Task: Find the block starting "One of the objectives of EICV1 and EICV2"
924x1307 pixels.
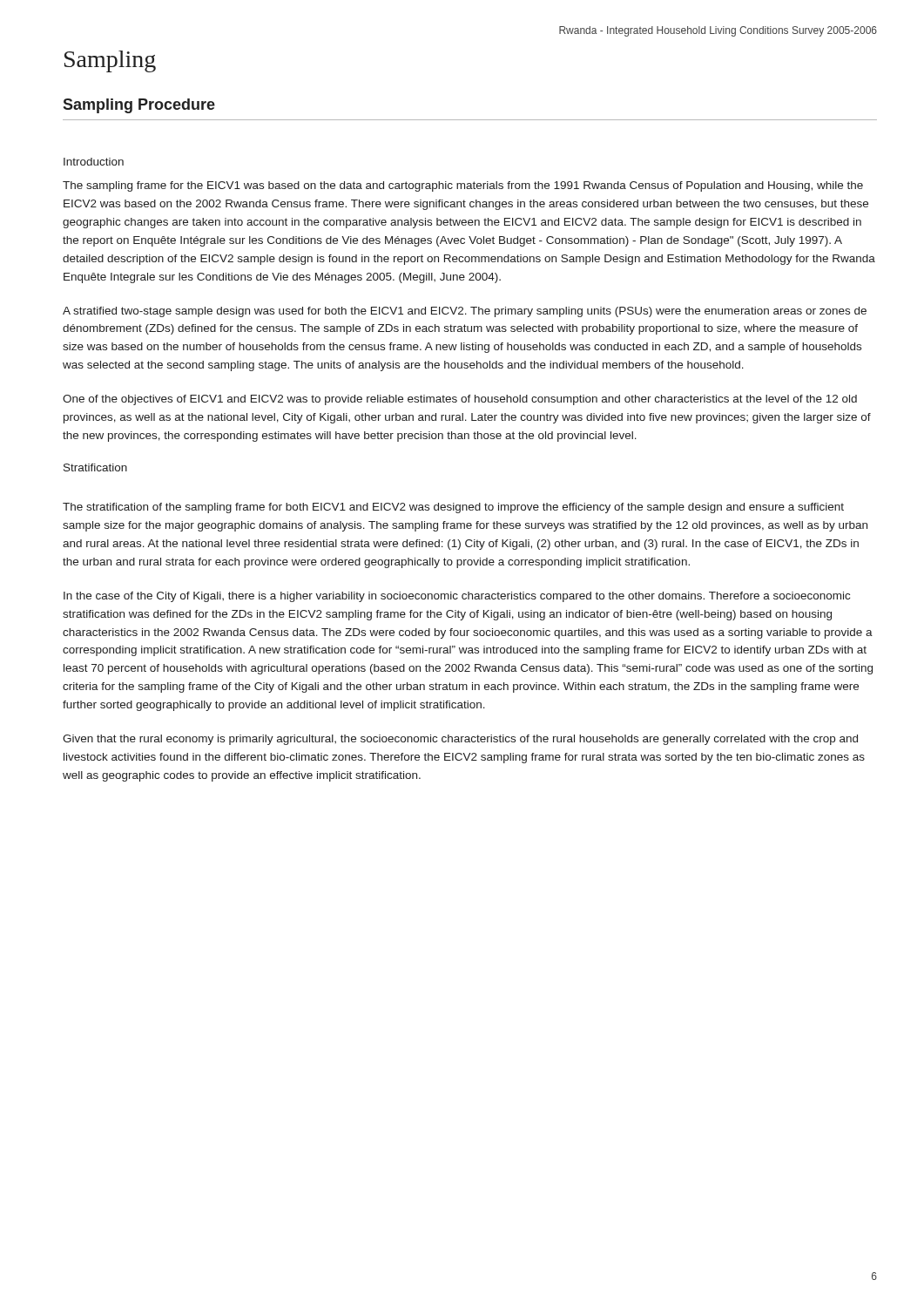Action: 467,417
